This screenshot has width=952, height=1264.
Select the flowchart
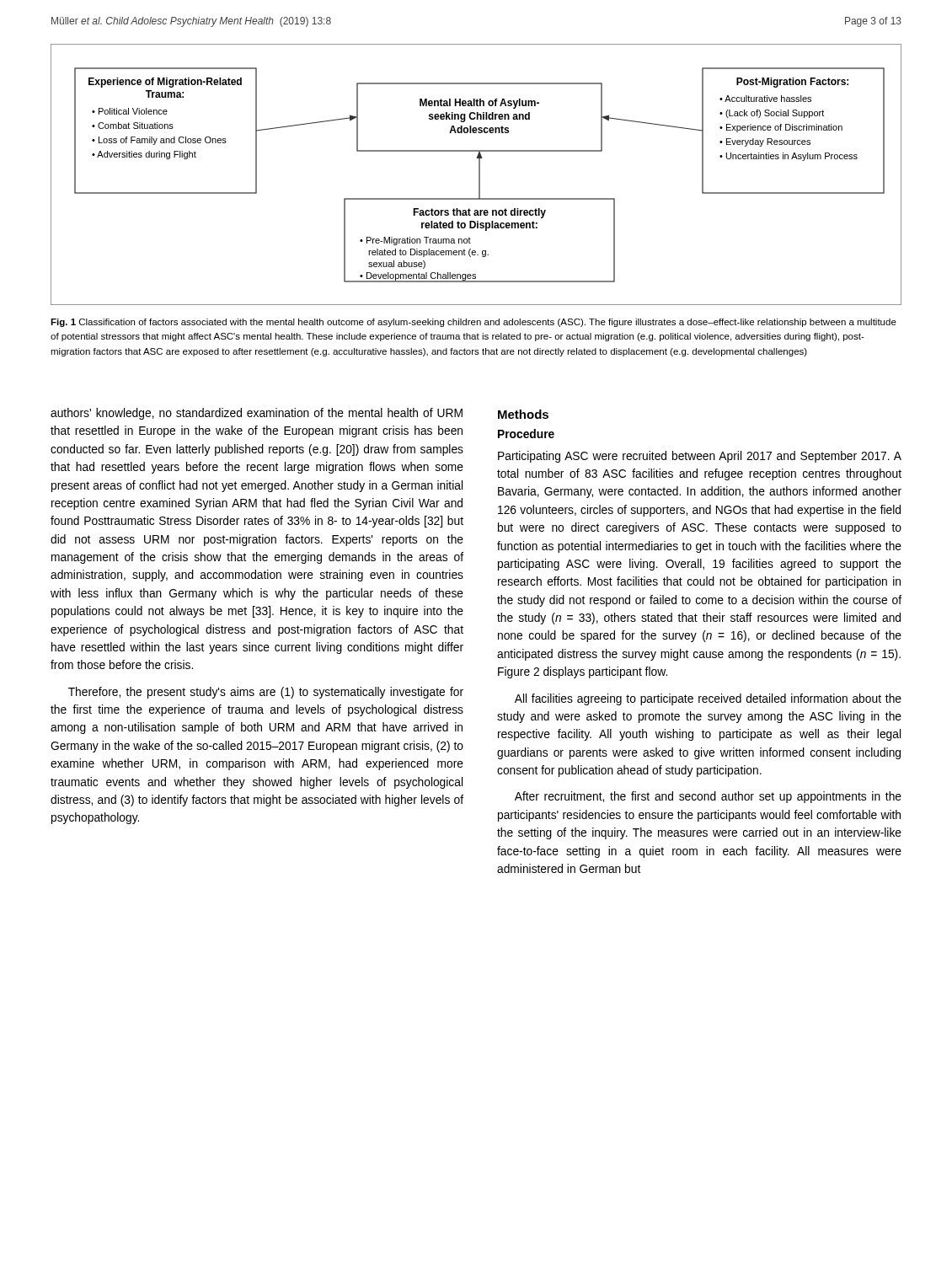(x=476, y=174)
